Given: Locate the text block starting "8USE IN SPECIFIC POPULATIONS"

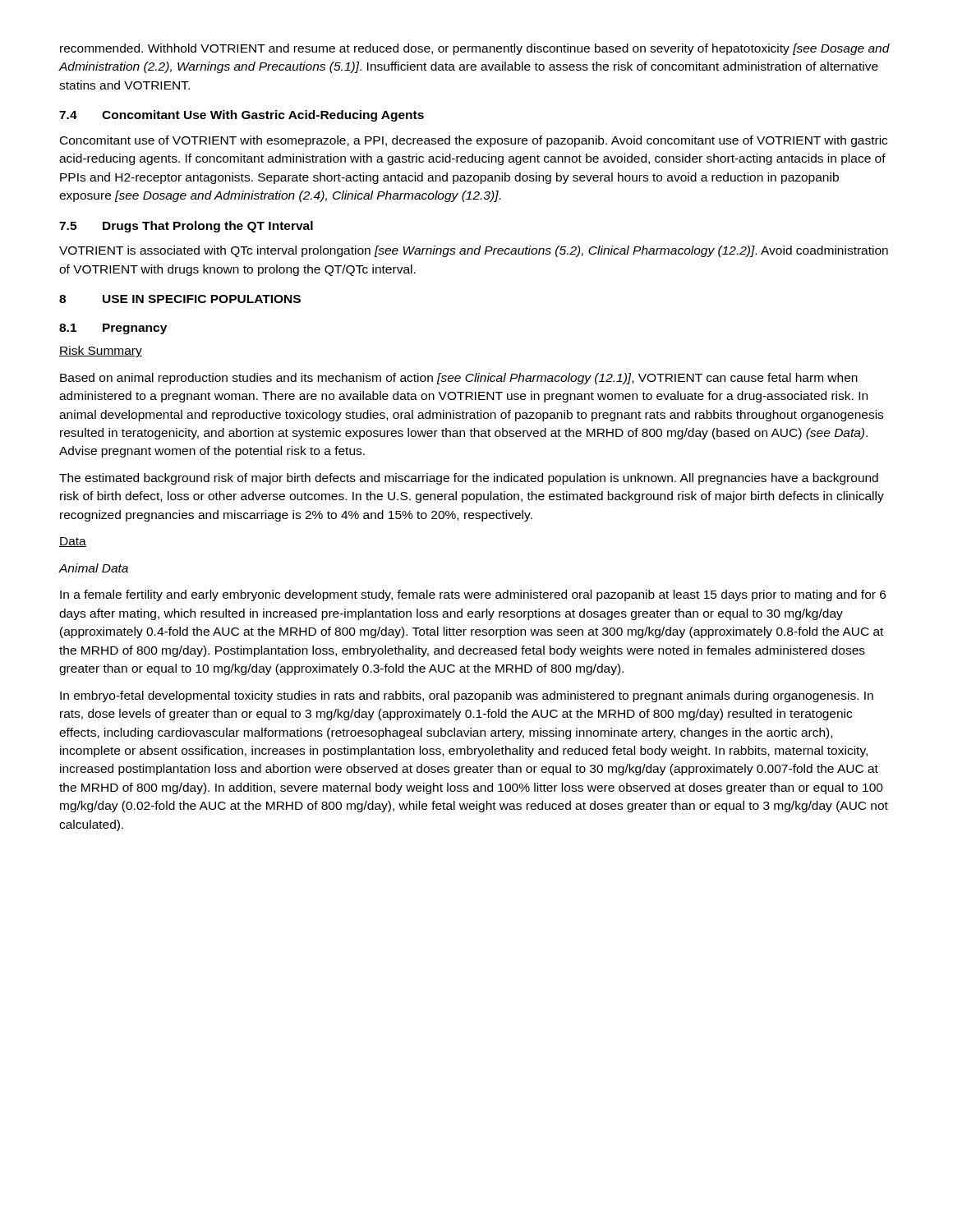Looking at the screenshot, I should [x=180, y=299].
